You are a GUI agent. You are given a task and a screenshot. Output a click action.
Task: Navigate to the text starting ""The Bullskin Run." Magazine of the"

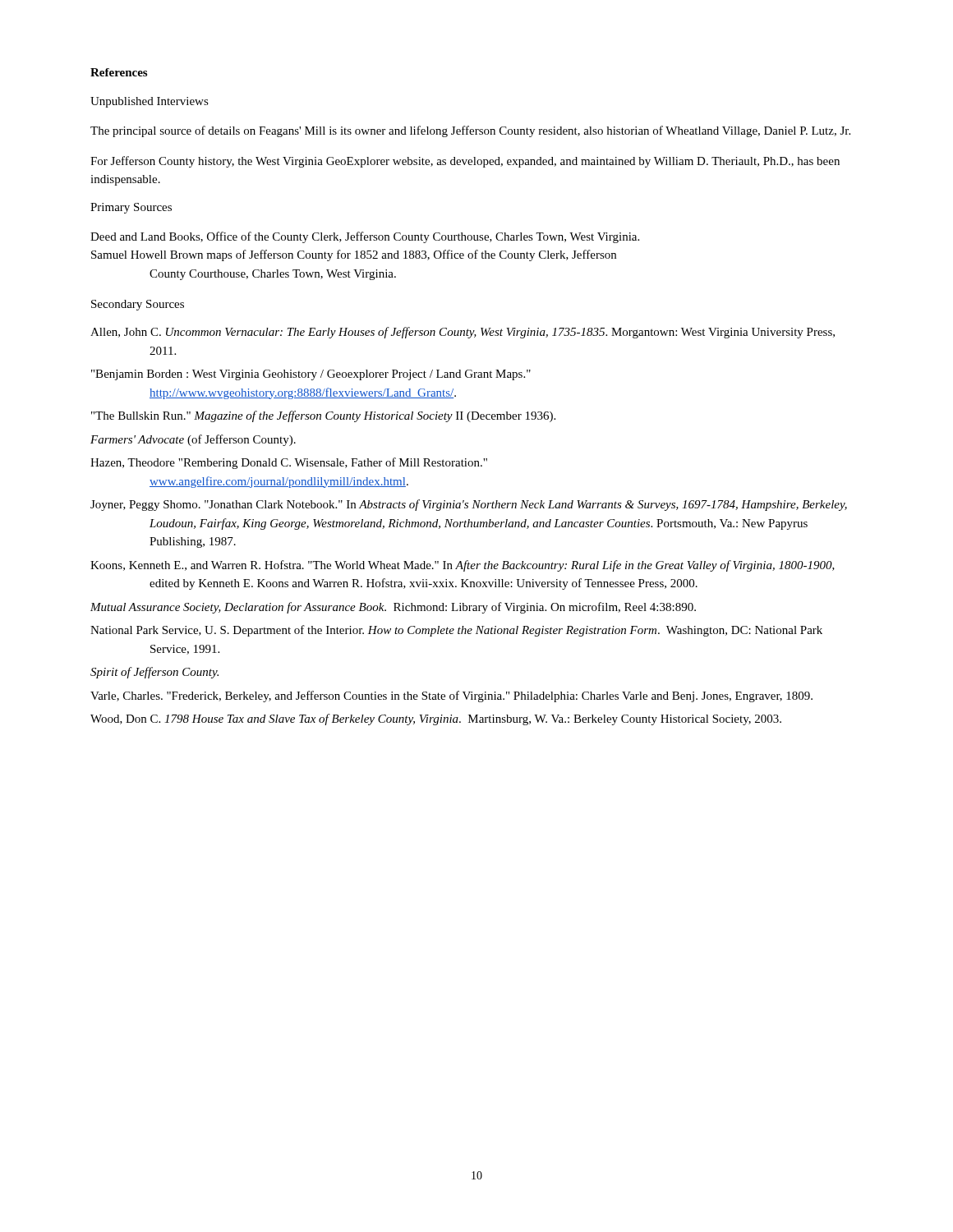coord(323,416)
